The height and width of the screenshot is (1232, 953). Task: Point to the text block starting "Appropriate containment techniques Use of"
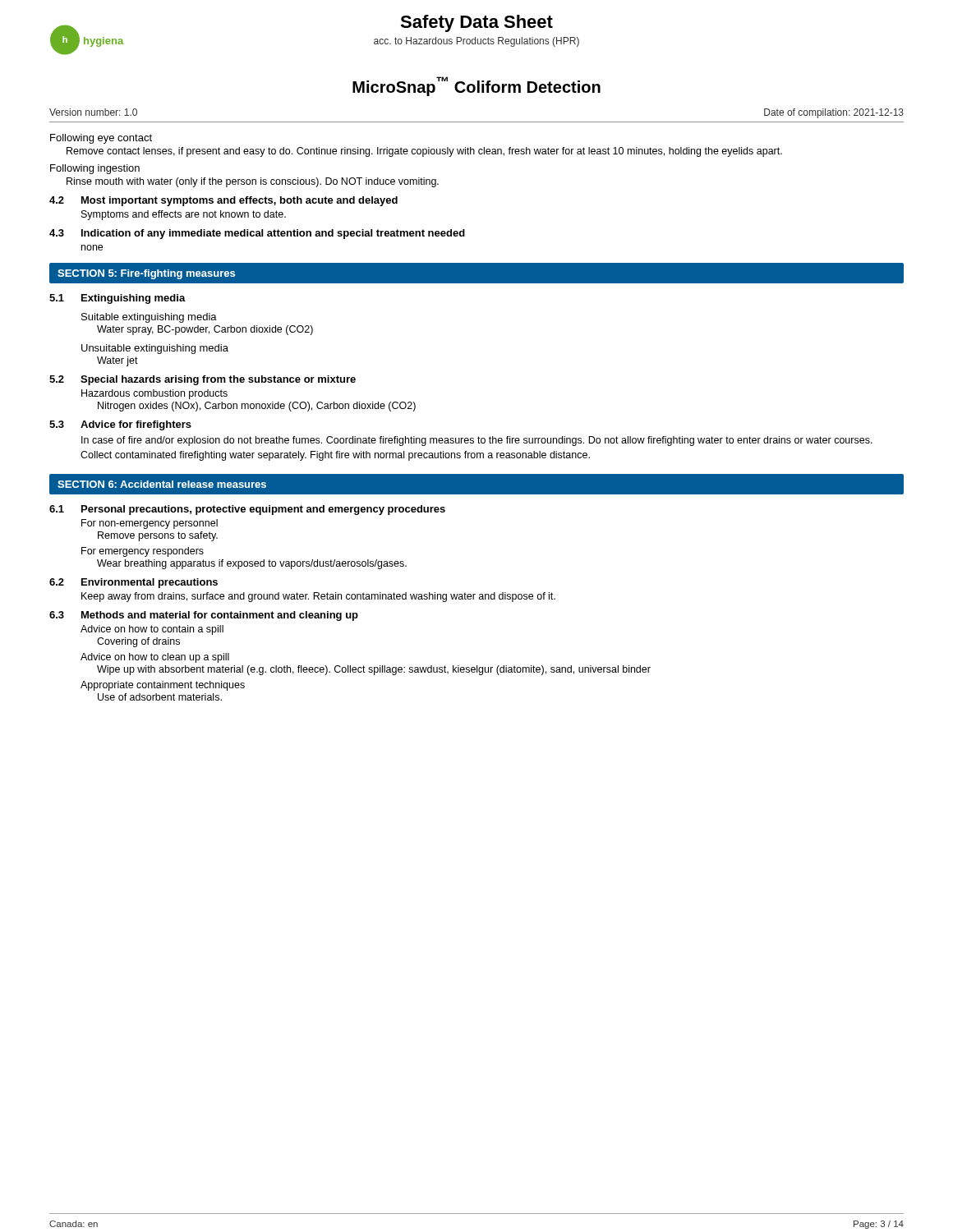163,686
